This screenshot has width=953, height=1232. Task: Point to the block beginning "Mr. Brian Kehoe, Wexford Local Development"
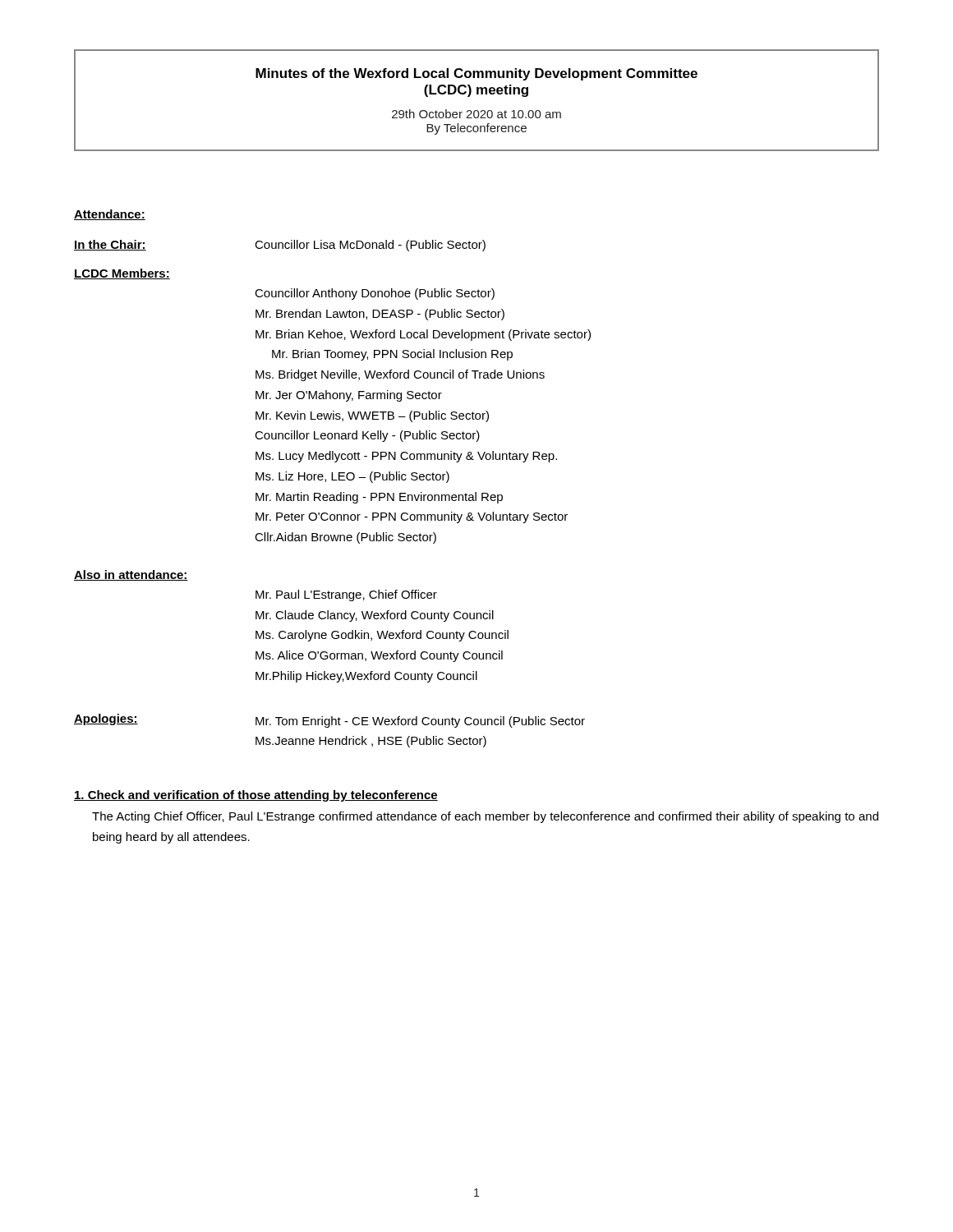click(423, 333)
